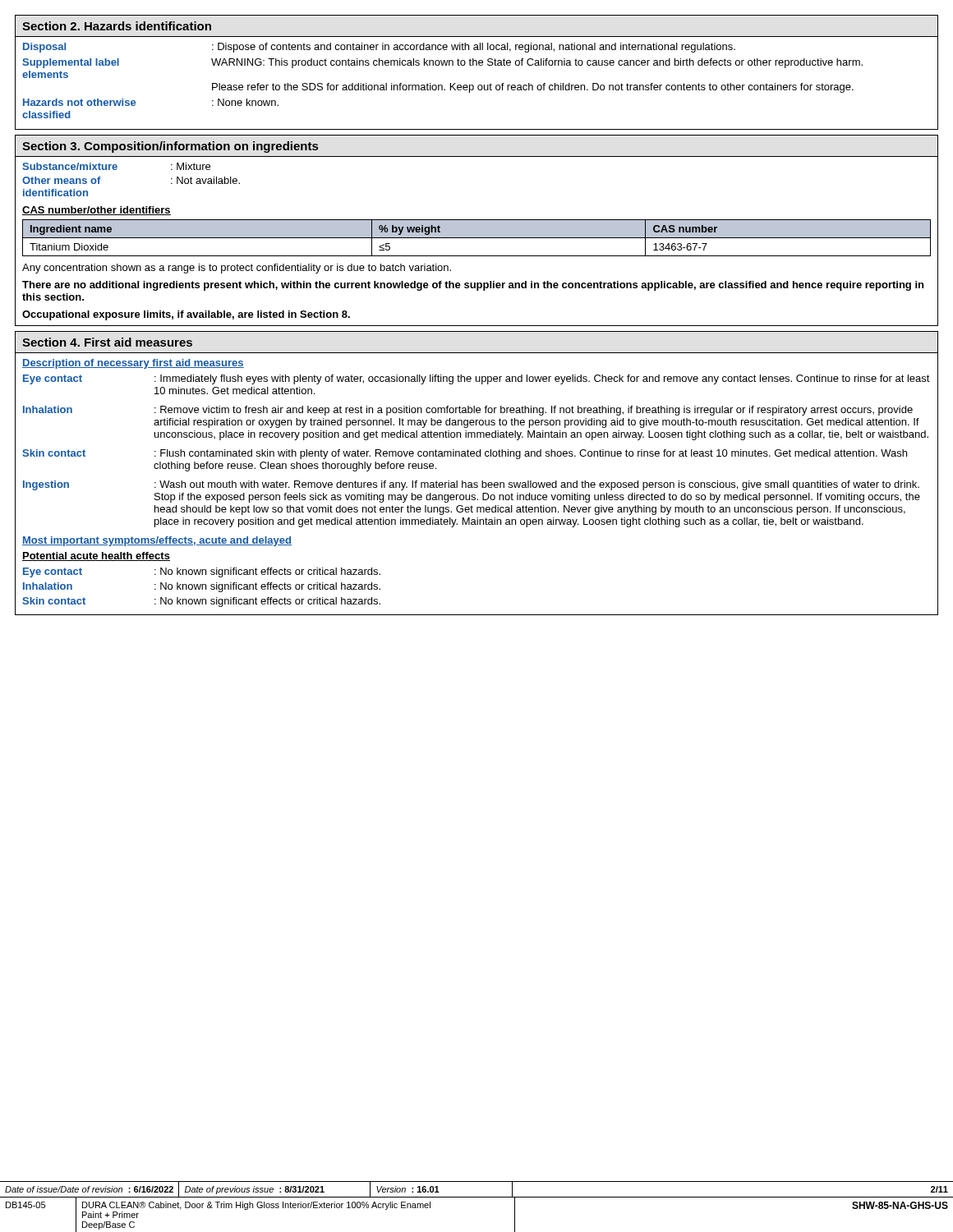Screen dimensions: 1232x953
Task: Select the table that reads "Ingredient name"
Action: coord(476,238)
